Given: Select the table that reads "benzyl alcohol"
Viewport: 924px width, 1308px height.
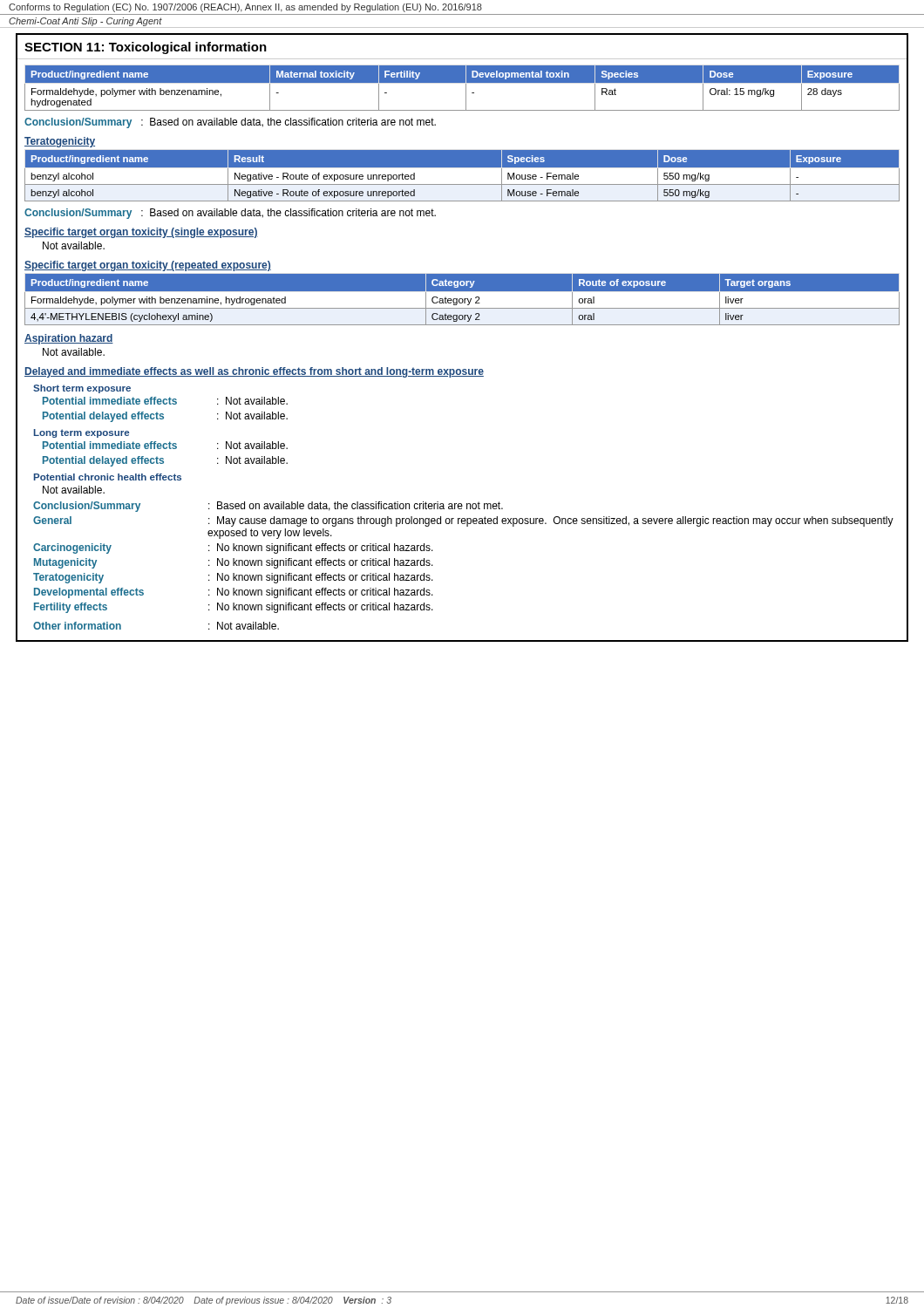Looking at the screenshot, I should coord(462,175).
